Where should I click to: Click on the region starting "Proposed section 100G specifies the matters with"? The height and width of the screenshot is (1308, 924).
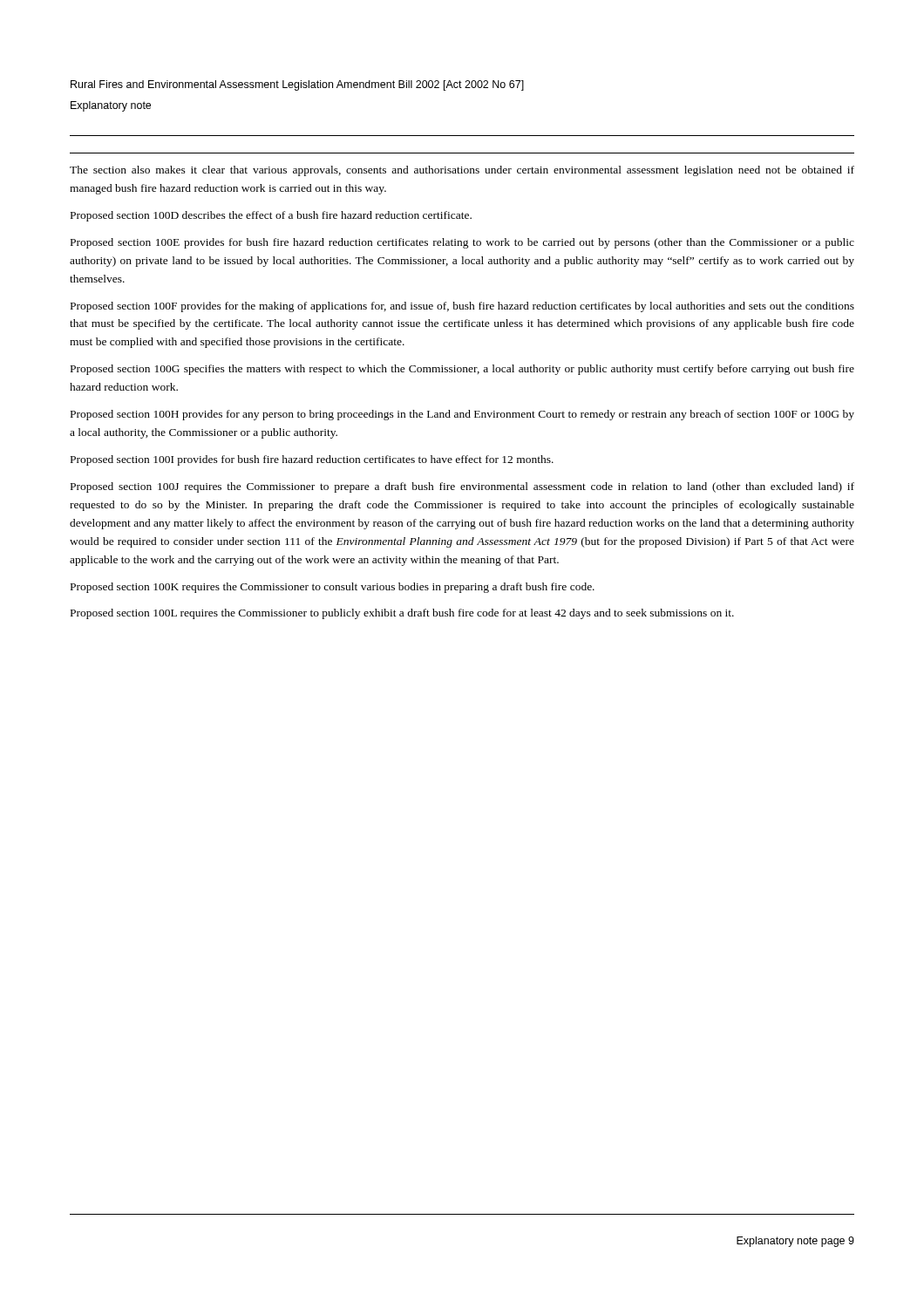click(x=462, y=378)
